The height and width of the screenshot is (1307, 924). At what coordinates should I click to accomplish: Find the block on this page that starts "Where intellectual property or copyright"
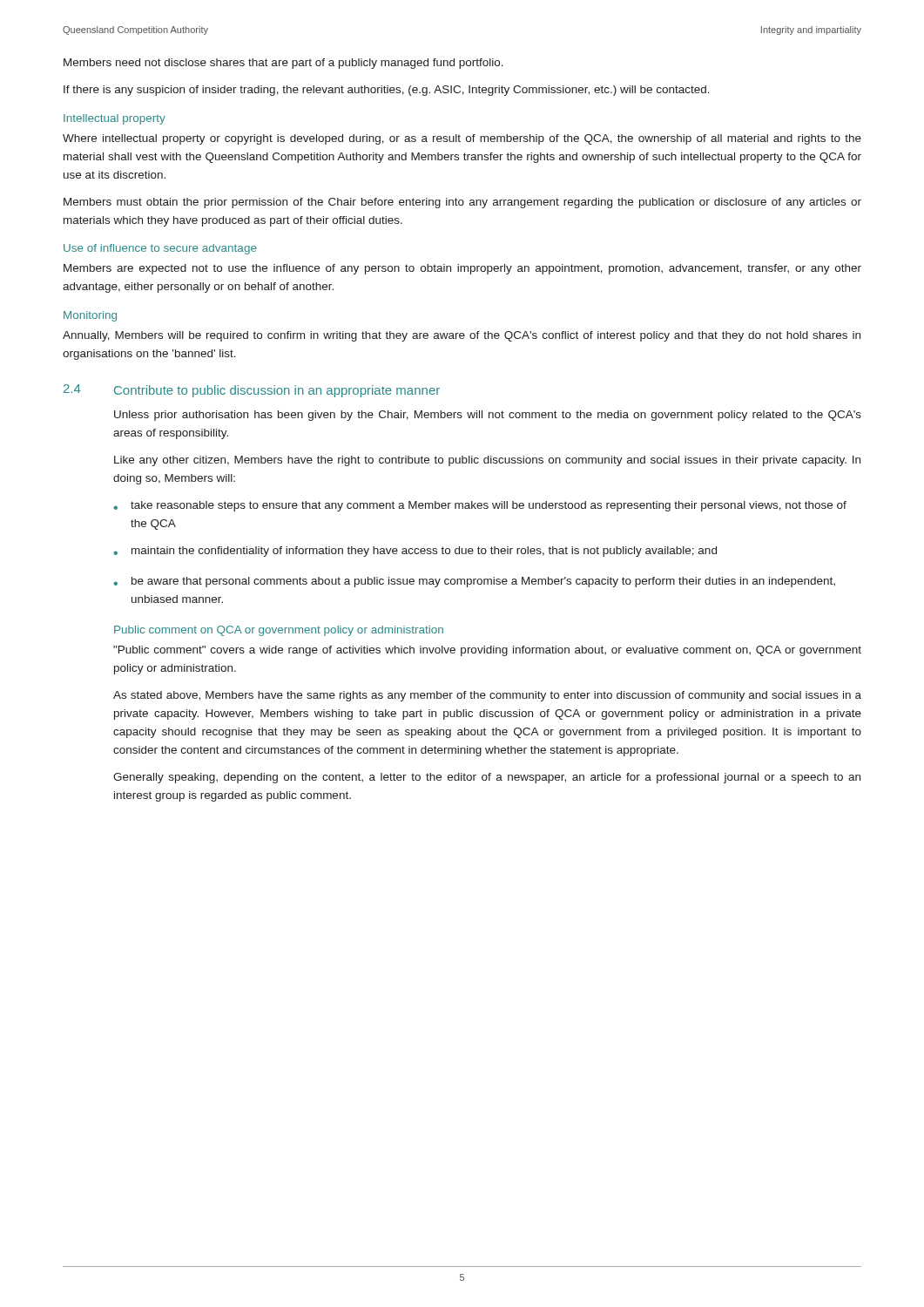(x=462, y=156)
